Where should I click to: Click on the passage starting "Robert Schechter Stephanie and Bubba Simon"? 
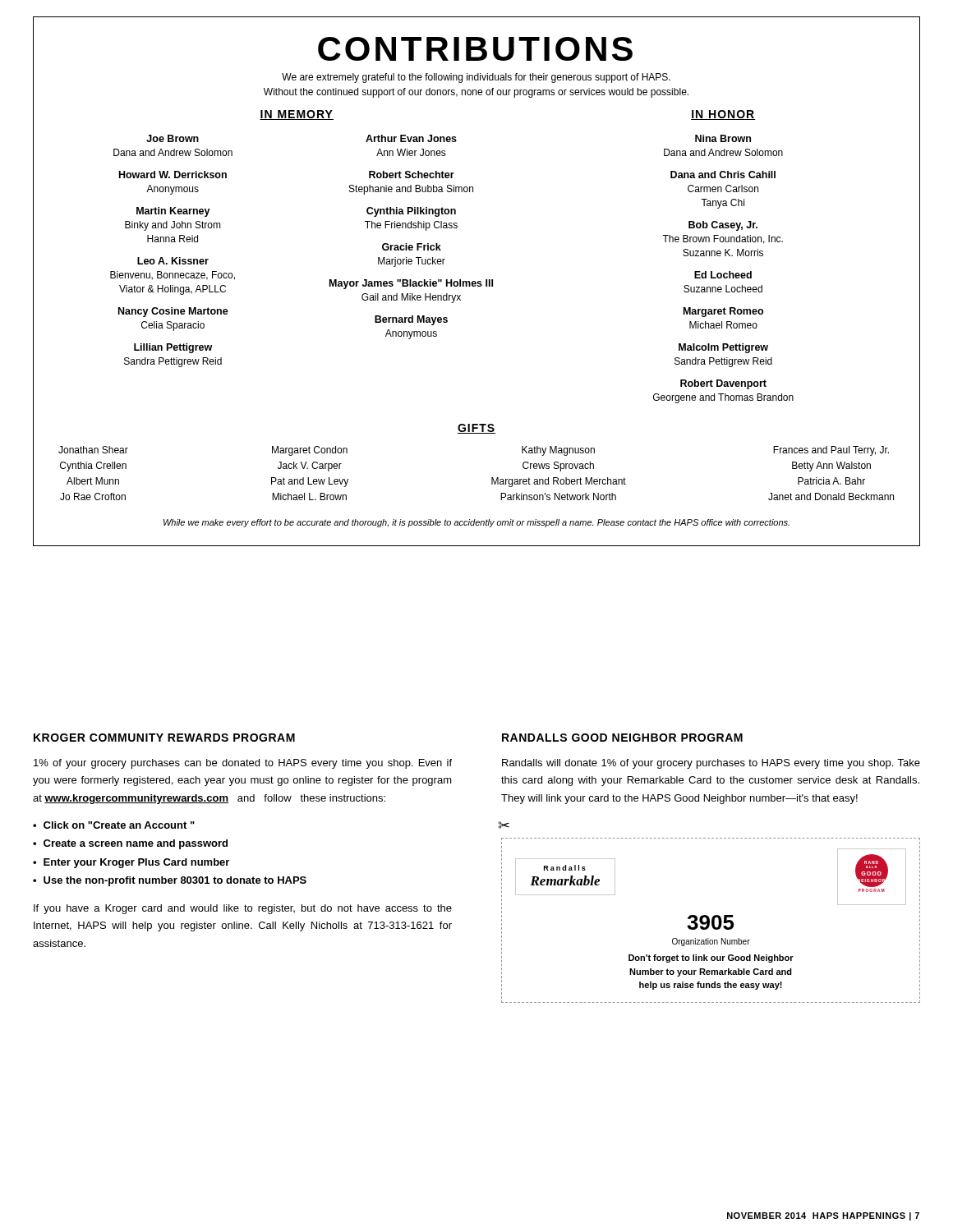point(411,182)
